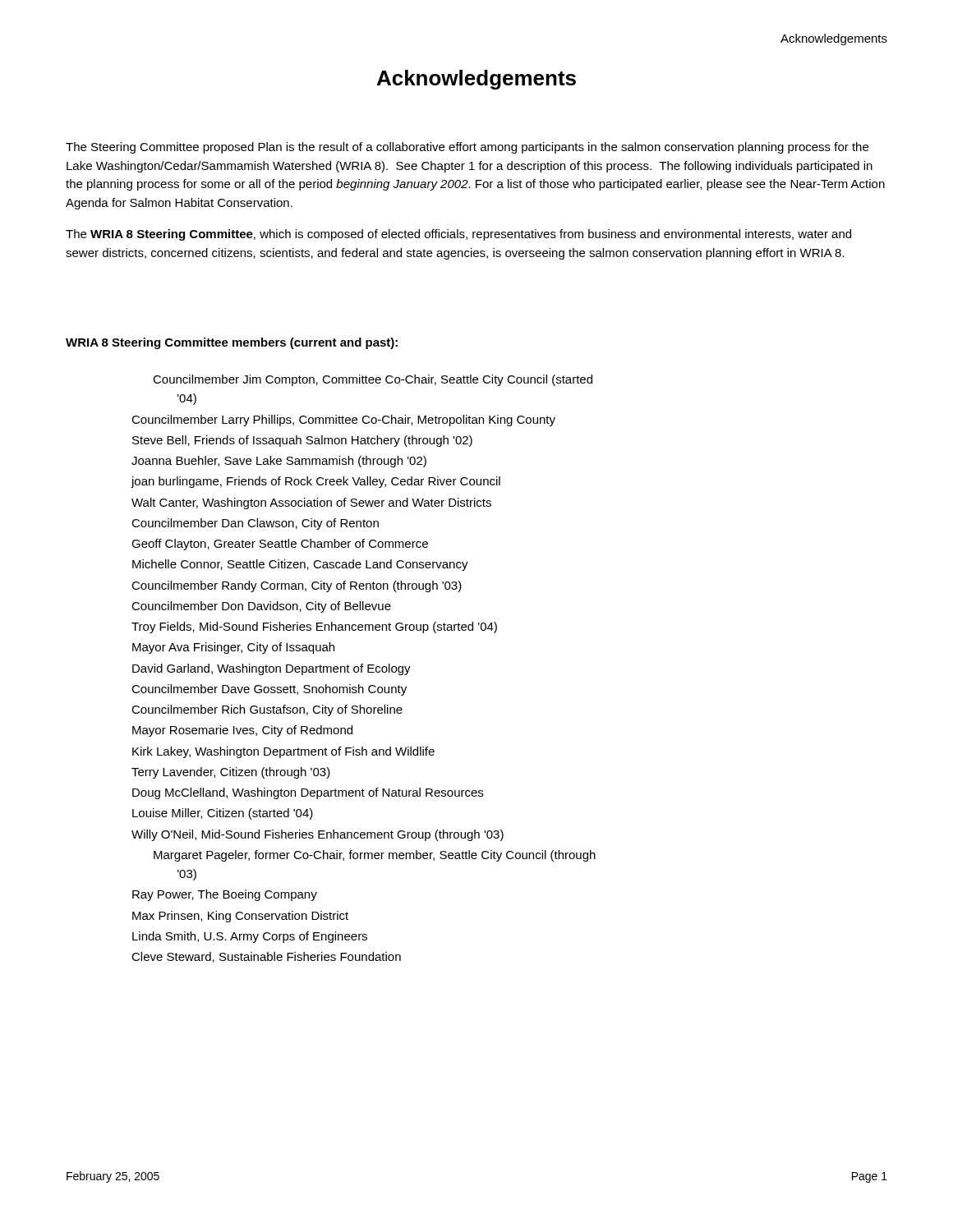Find the list item containing "Linda Smith, U.S. Army Corps of Engineers"
This screenshot has height=1232, width=953.
pos(250,936)
